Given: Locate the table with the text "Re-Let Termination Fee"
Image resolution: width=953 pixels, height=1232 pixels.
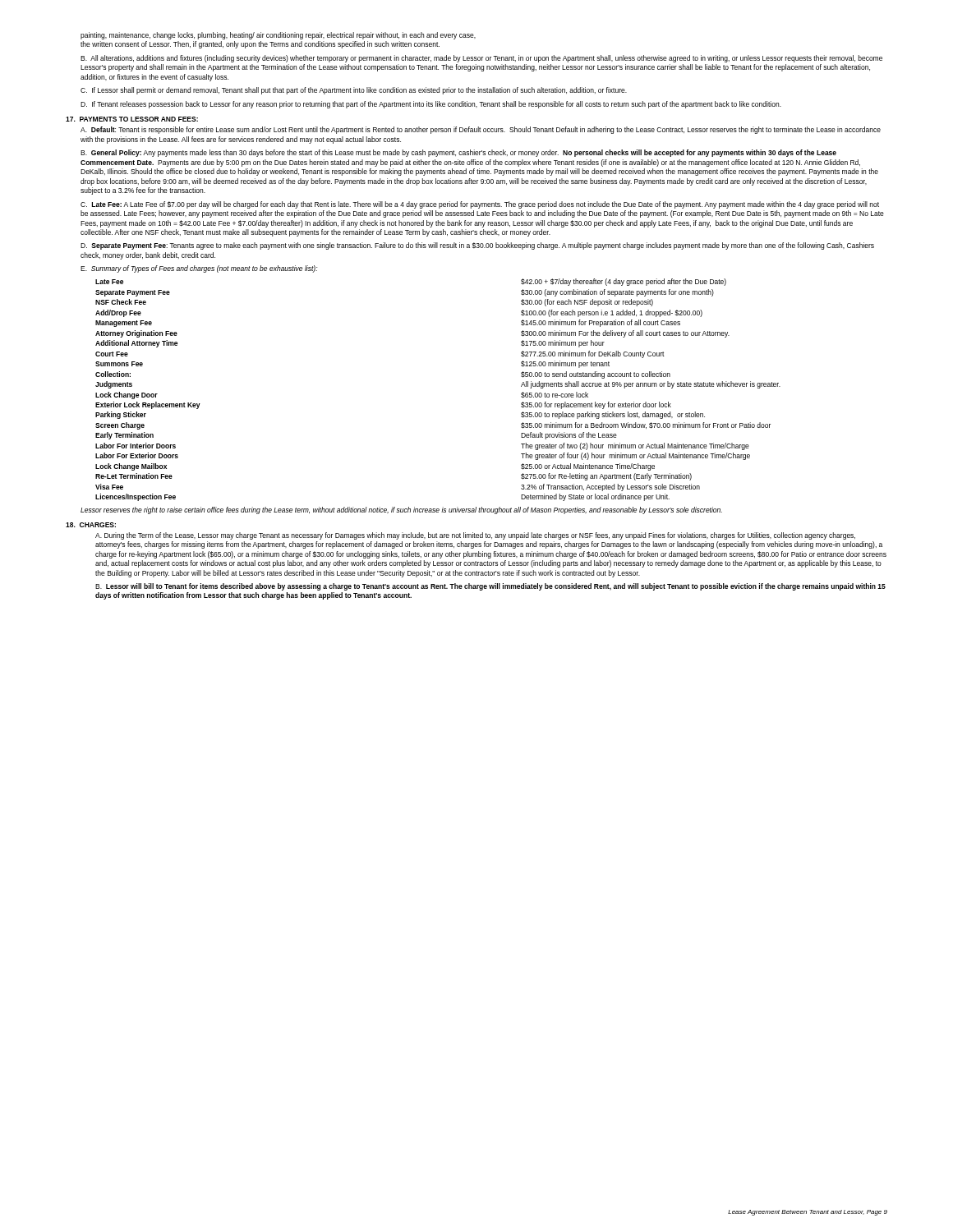Looking at the screenshot, I should tap(484, 390).
